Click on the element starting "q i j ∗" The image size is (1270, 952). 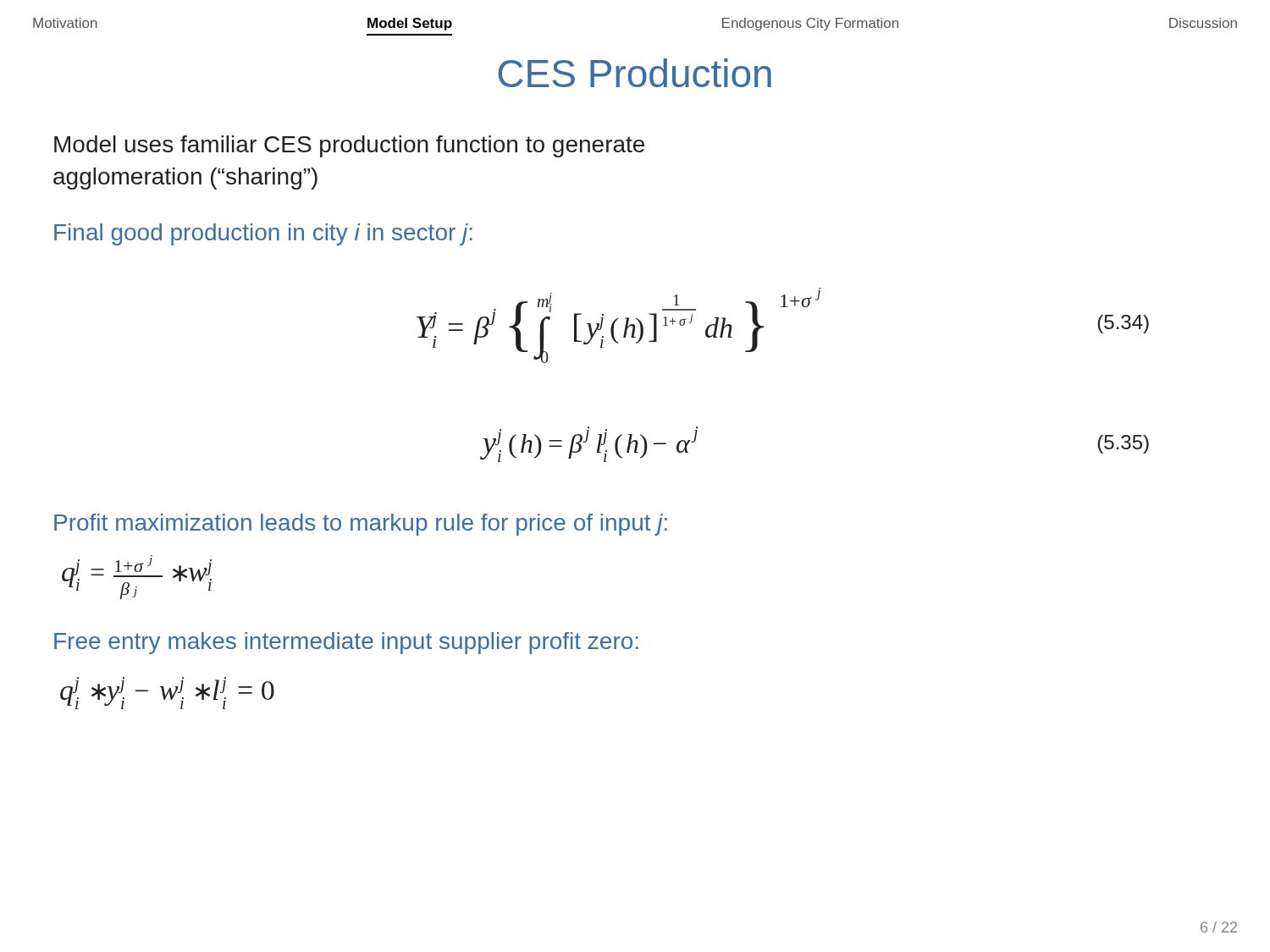tap(239, 690)
